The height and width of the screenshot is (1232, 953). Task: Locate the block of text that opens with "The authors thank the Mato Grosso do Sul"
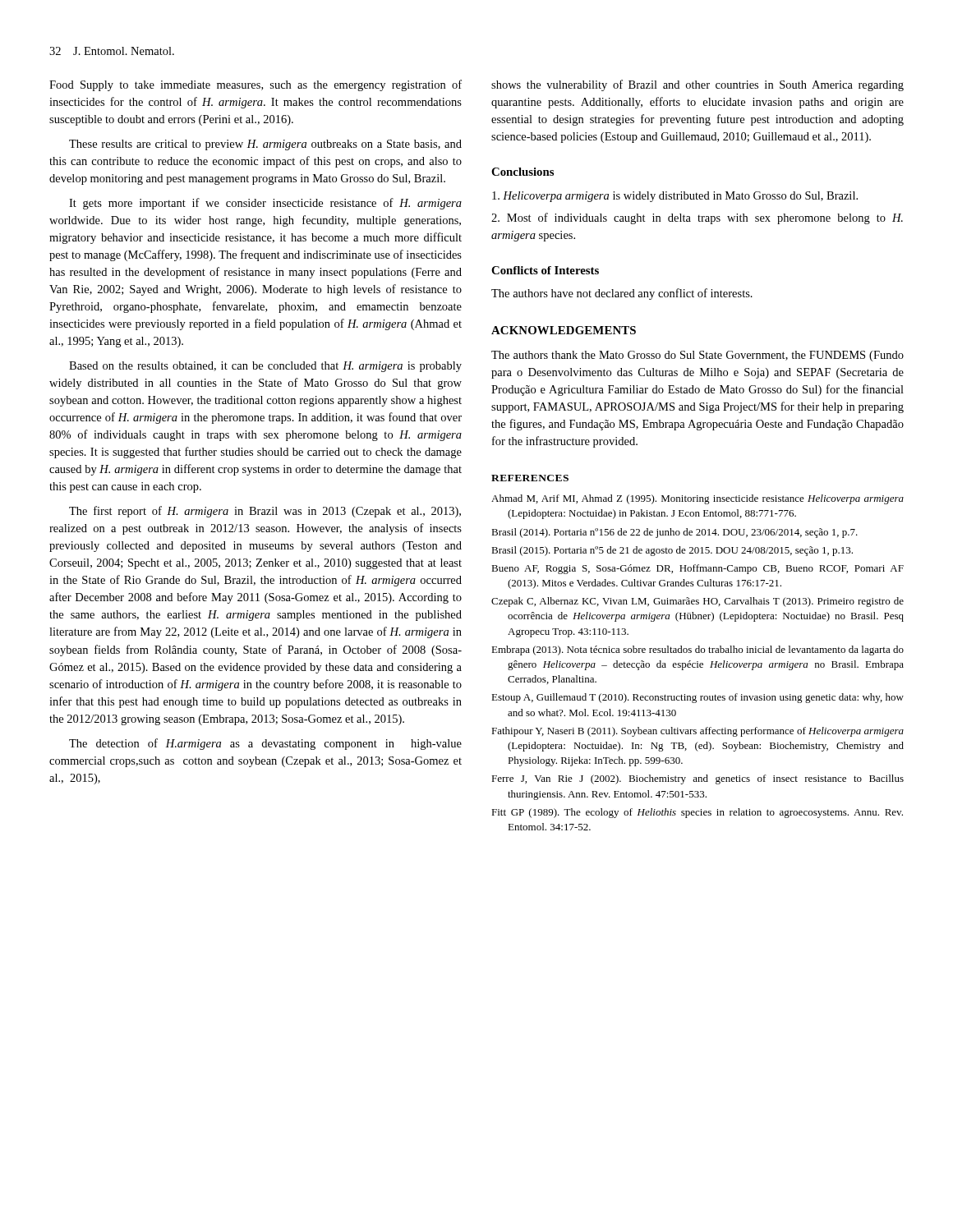(698, 398)
